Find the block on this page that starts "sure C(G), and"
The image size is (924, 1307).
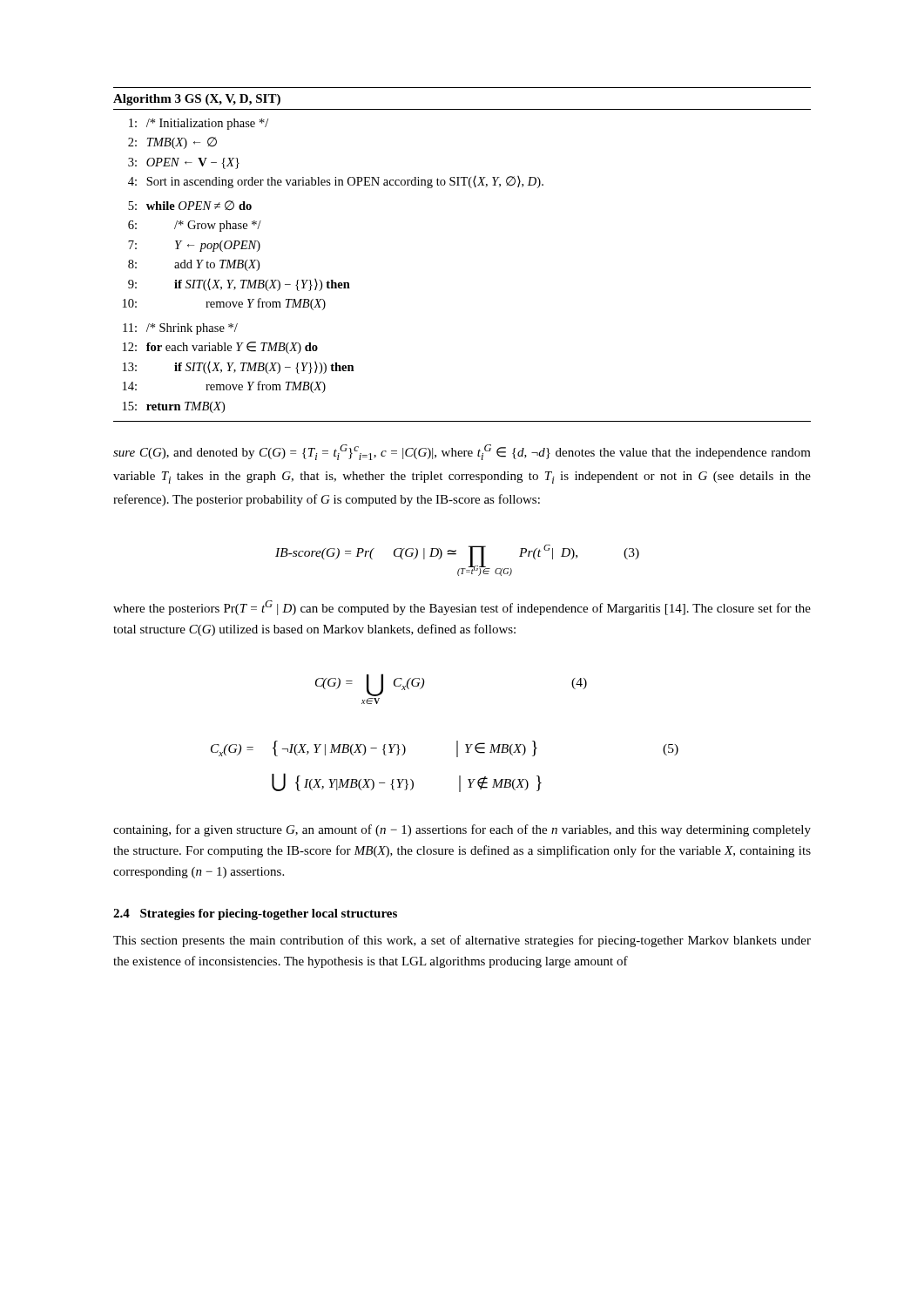point(462,474)
